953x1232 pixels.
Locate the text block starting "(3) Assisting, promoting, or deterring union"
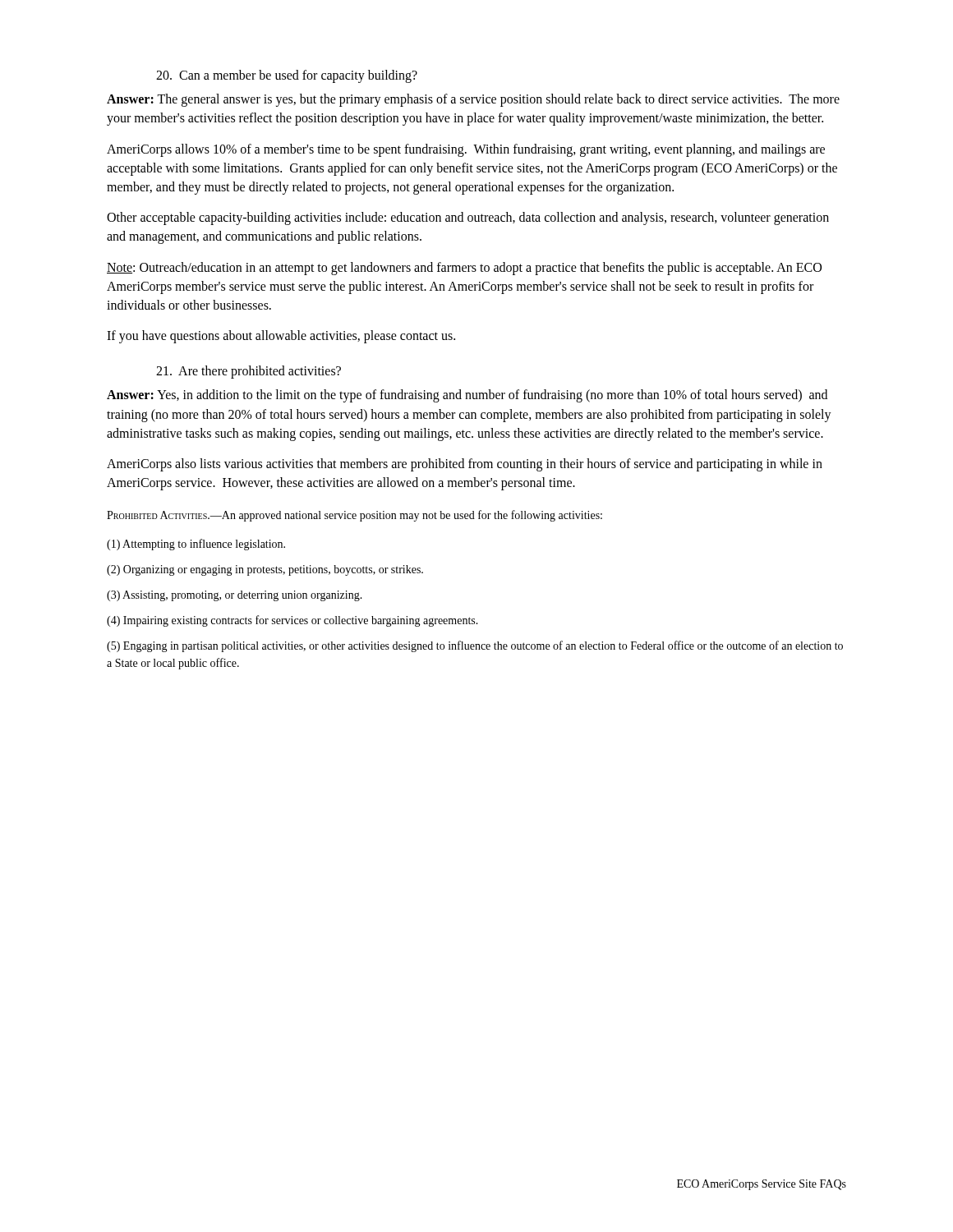point(235,595)
